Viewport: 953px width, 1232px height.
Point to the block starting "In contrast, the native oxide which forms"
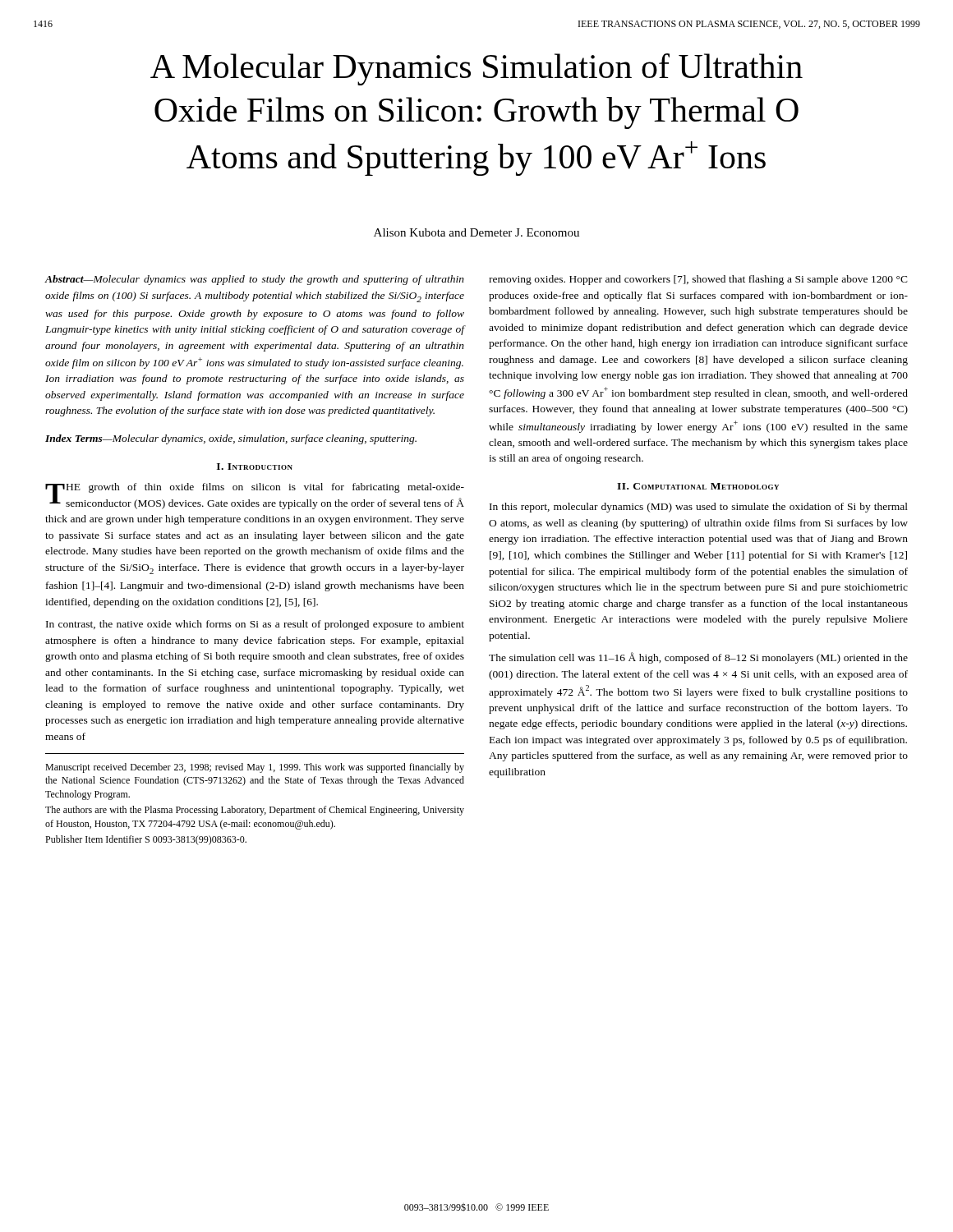255,680
